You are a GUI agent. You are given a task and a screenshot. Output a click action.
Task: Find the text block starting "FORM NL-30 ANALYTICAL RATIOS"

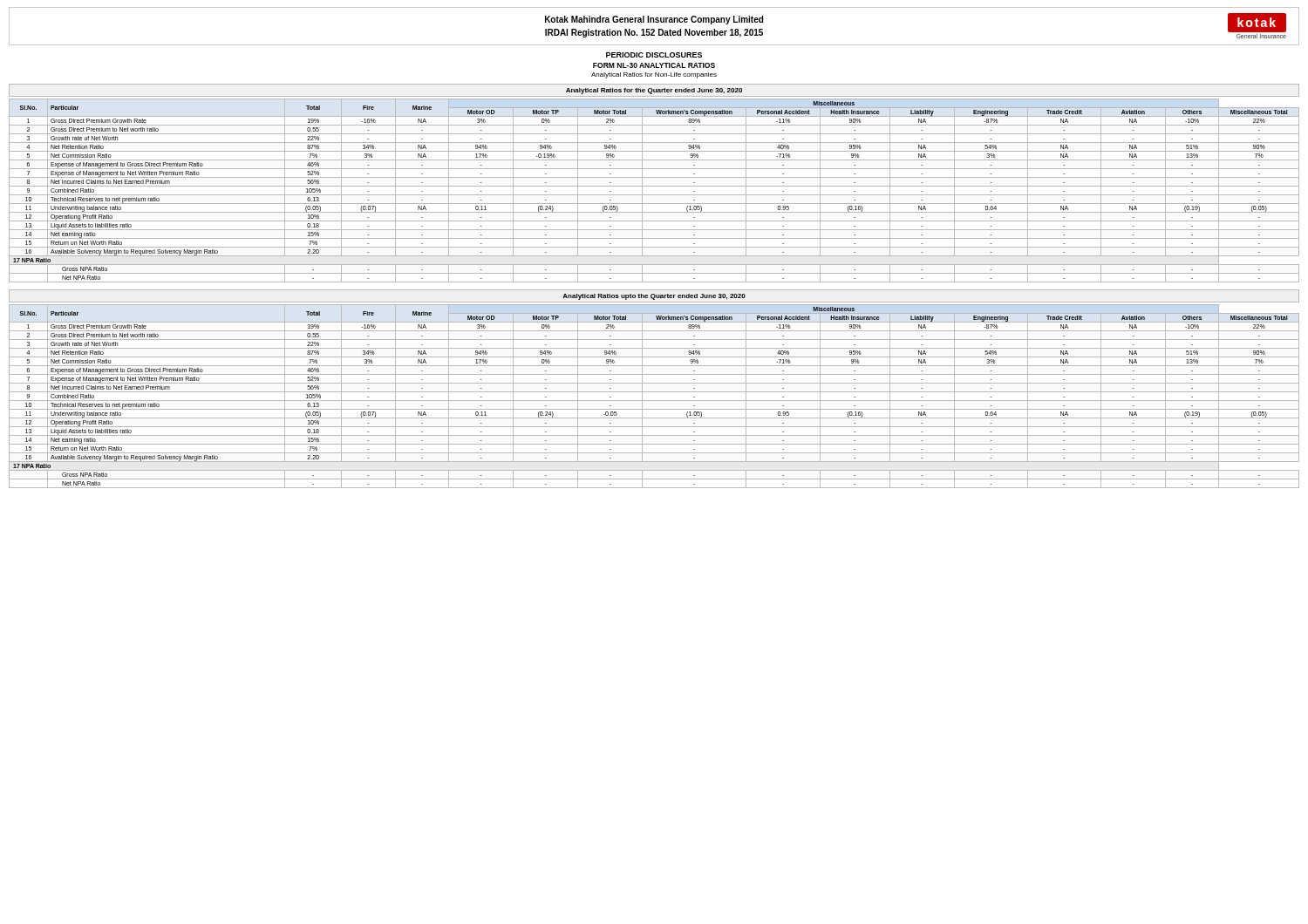click(654, 65)
